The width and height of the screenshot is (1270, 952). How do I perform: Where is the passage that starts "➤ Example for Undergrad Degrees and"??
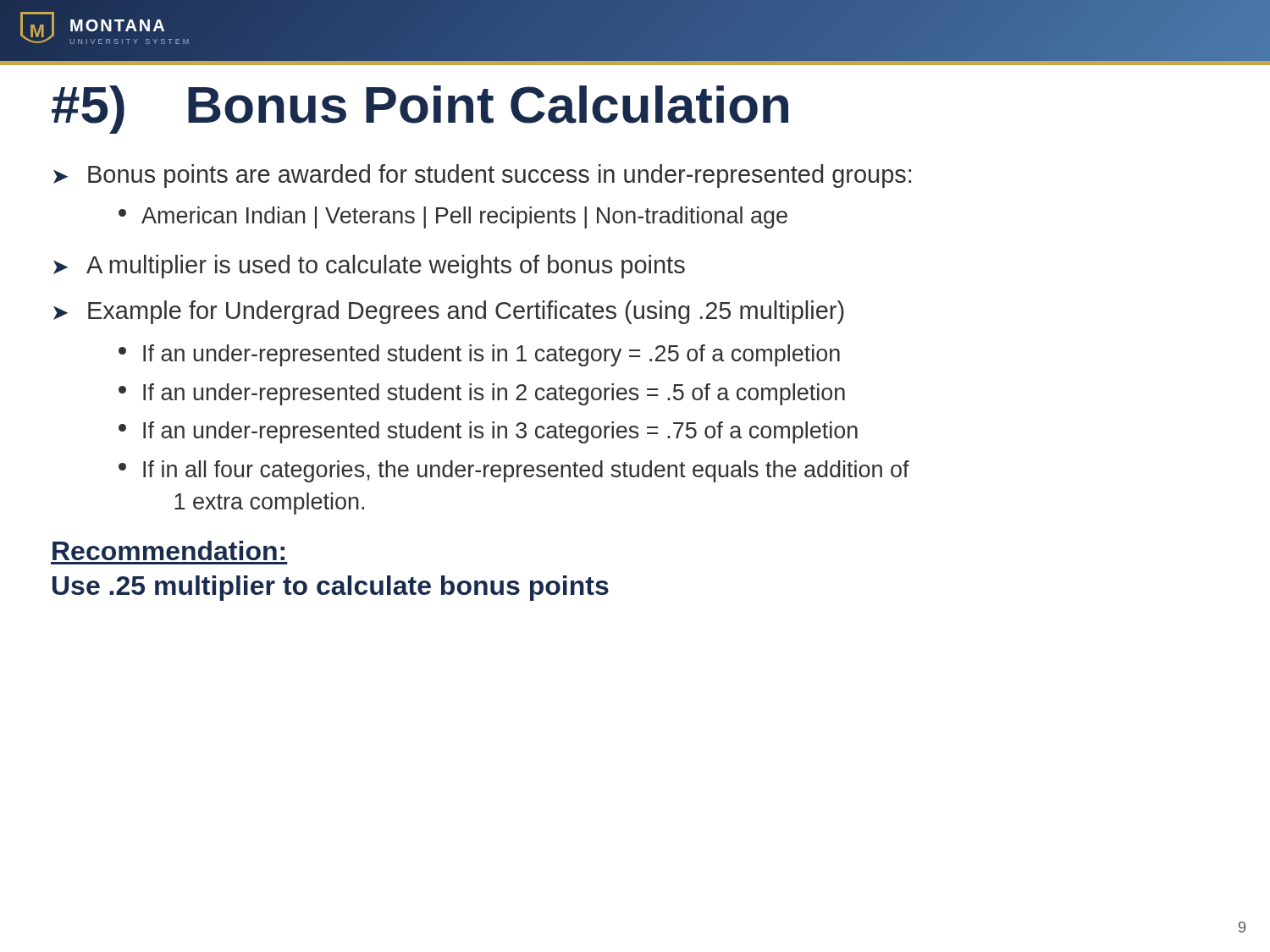pos(448,311)
